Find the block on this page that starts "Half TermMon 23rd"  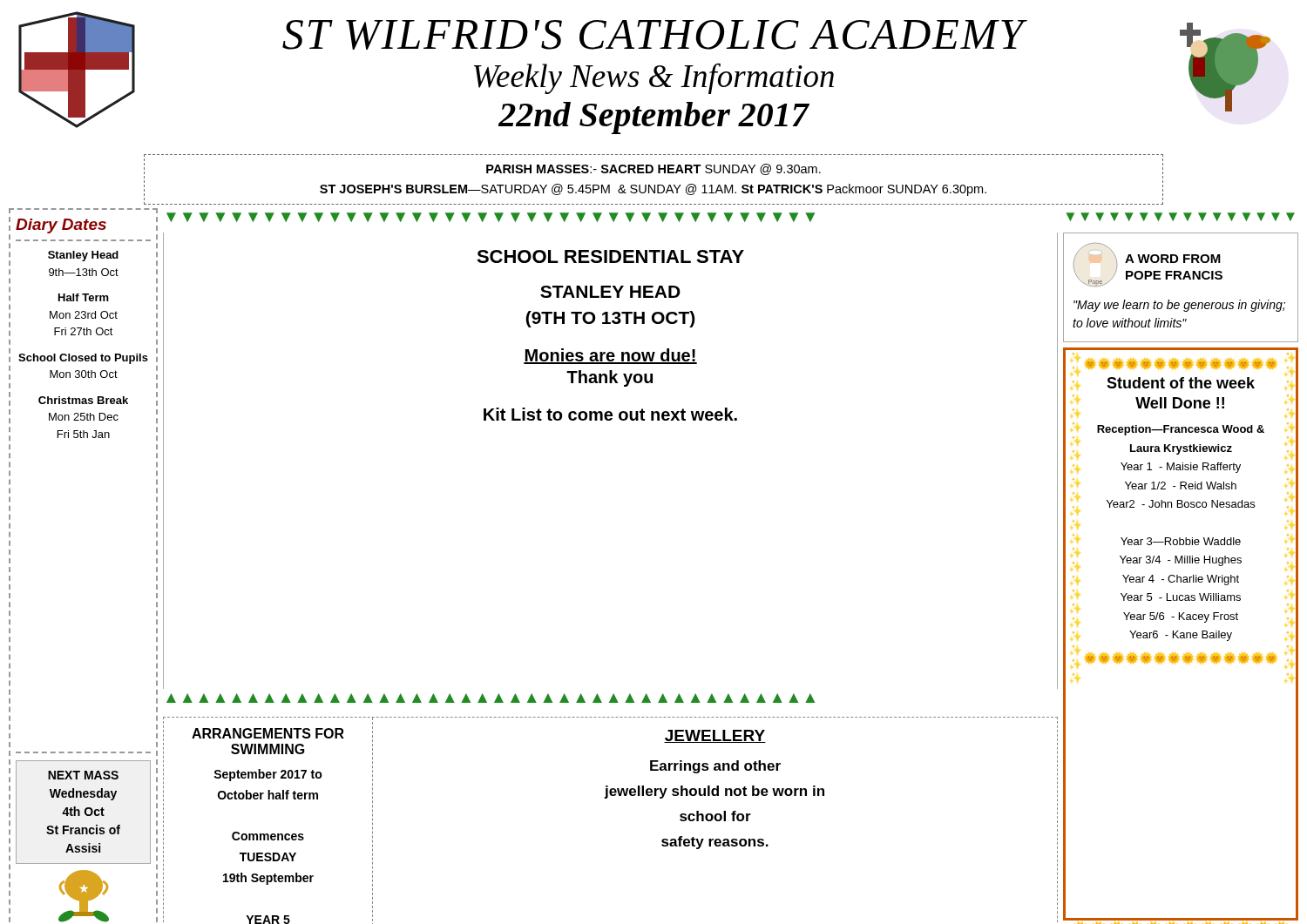(x=83, y=315)
